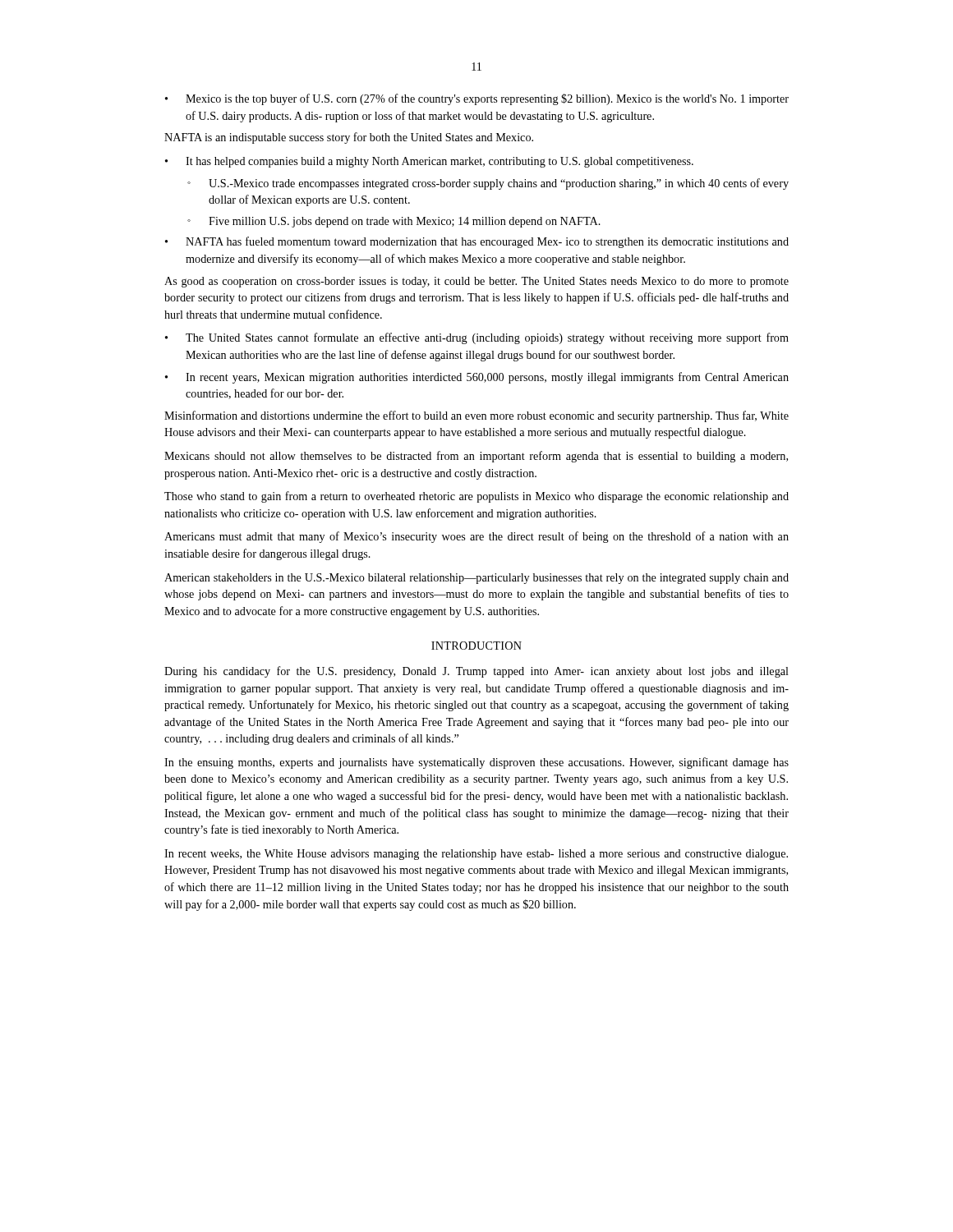This screenshot has height=1232, width=953.
Task: Point to the block beginning "Americans must admit that many of"
Action: (x=476, y=545)
